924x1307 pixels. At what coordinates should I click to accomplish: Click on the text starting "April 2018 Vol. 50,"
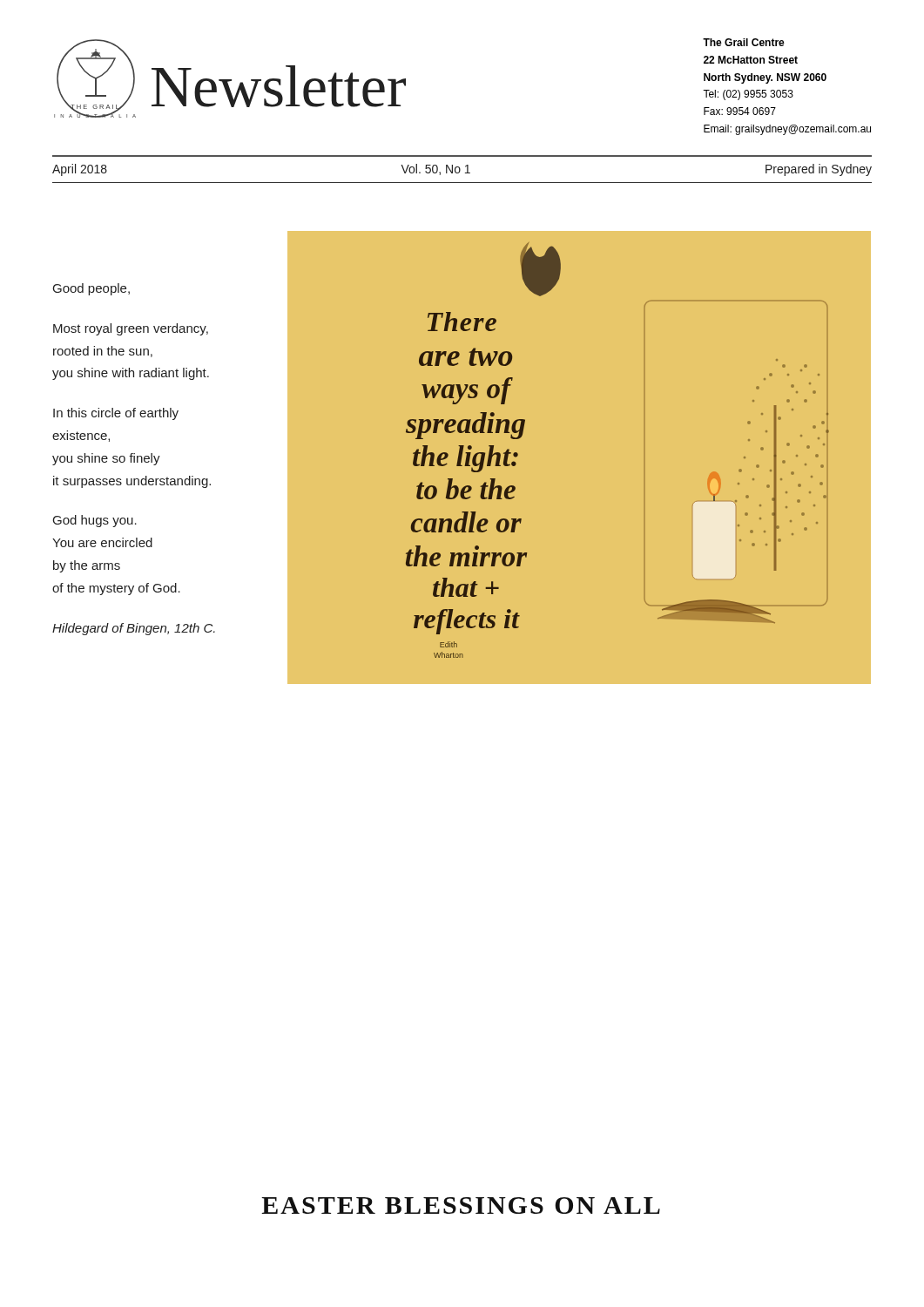(x=462, y=169)
